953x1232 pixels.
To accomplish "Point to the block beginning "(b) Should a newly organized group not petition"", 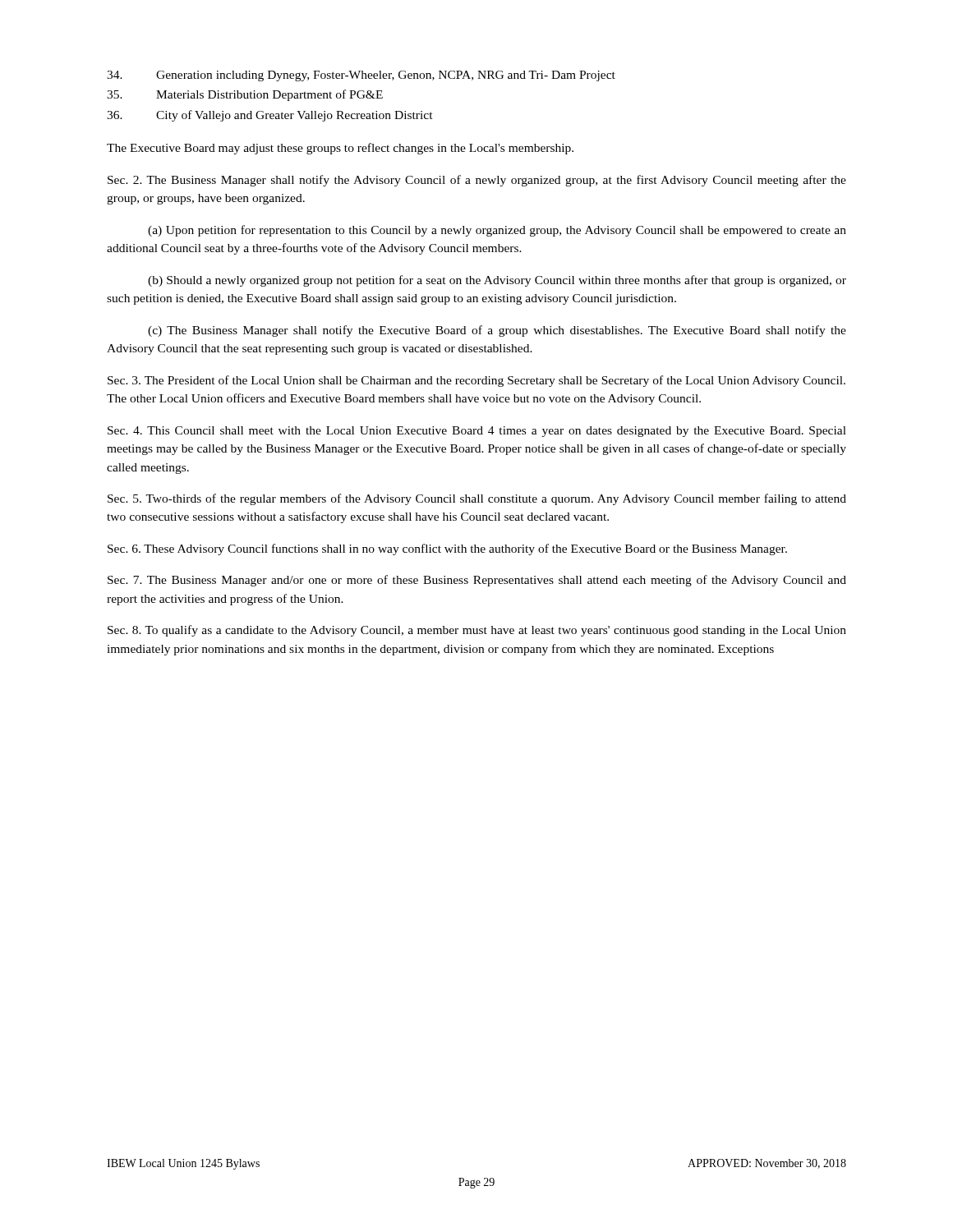I will click(476, 289).
